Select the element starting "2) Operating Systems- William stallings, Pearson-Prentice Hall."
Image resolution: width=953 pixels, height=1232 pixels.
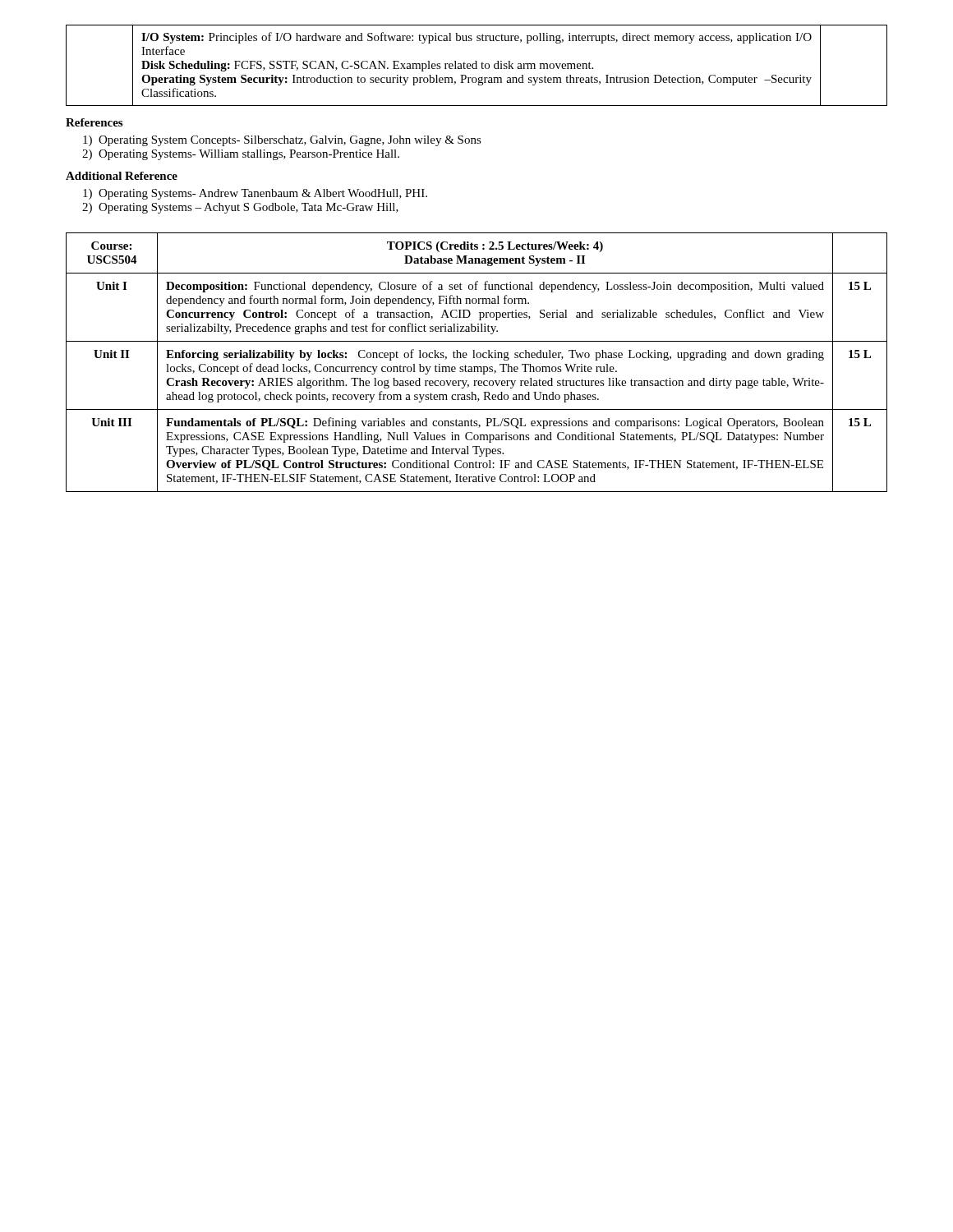tap(241, 154)
